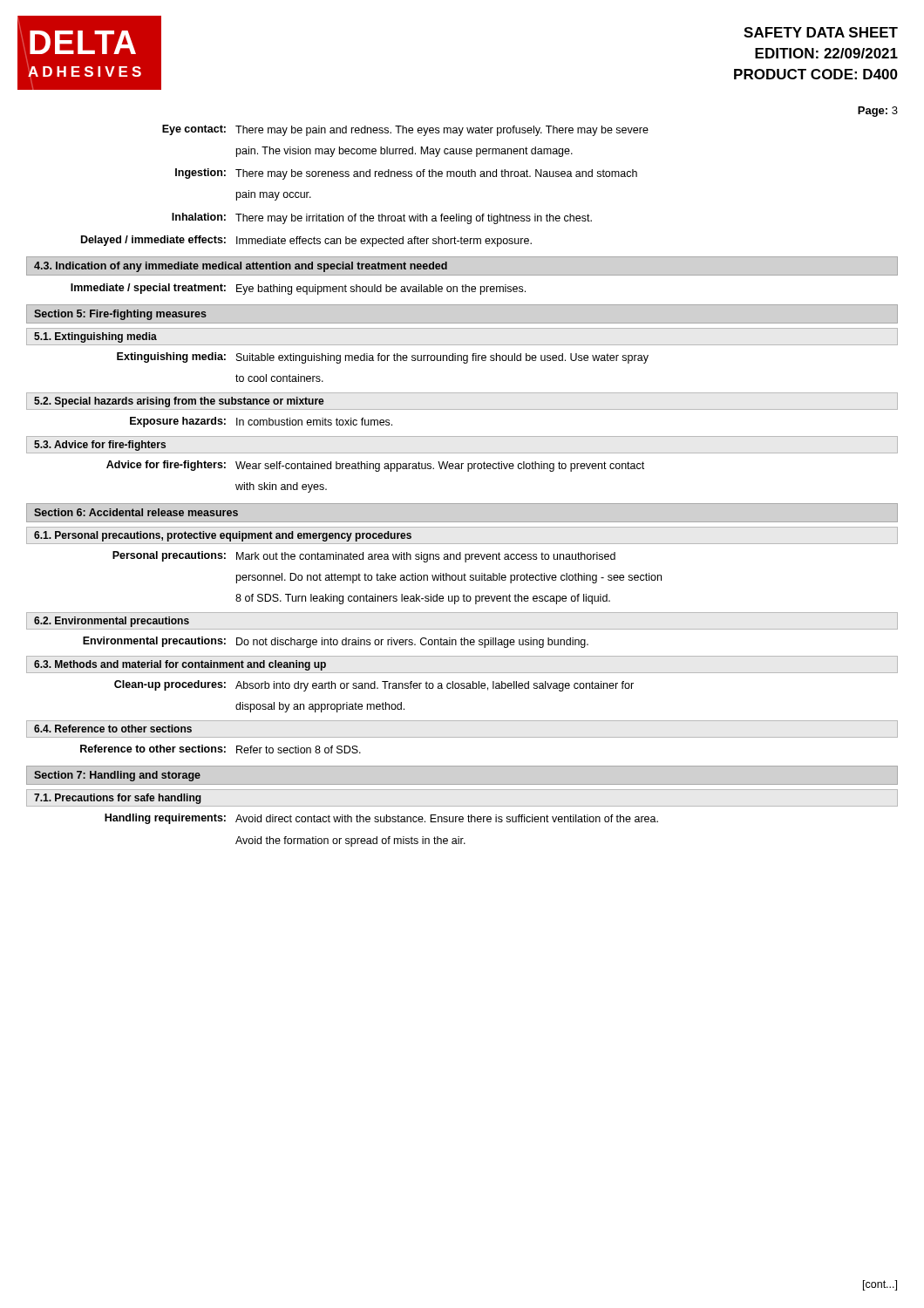Image resolution: width=924 pixels, height=1308 pixels.
Task: Locate the title that opens with "SAFETY DATA SHEET EDITION: 22/09/2021 PRODUCT"
Action: [816, 54]
